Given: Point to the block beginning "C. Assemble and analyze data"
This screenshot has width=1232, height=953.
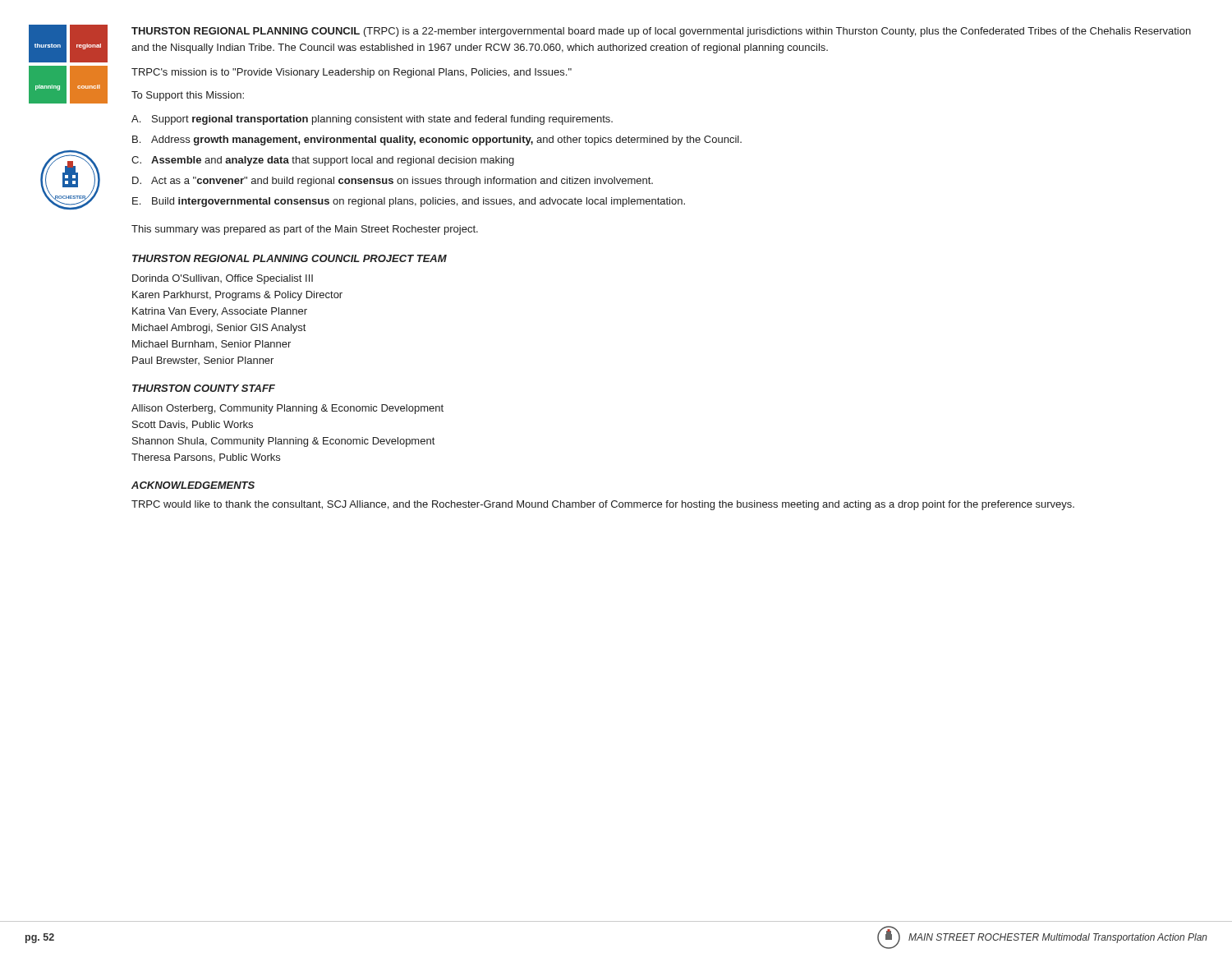Looking at the screenshot, I should [323, 161].
